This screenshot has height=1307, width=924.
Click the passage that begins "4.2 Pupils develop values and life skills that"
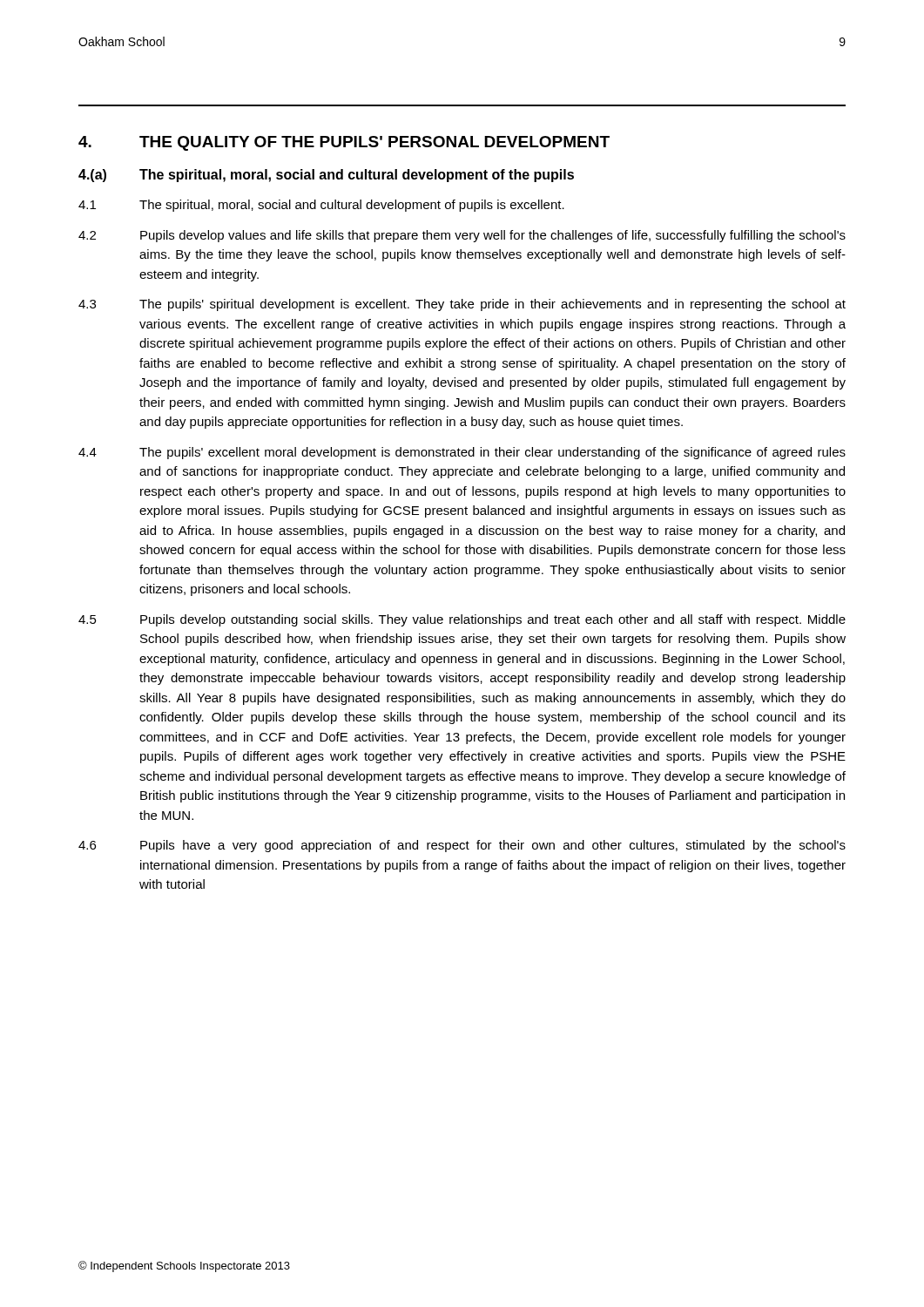pos(462,255)
